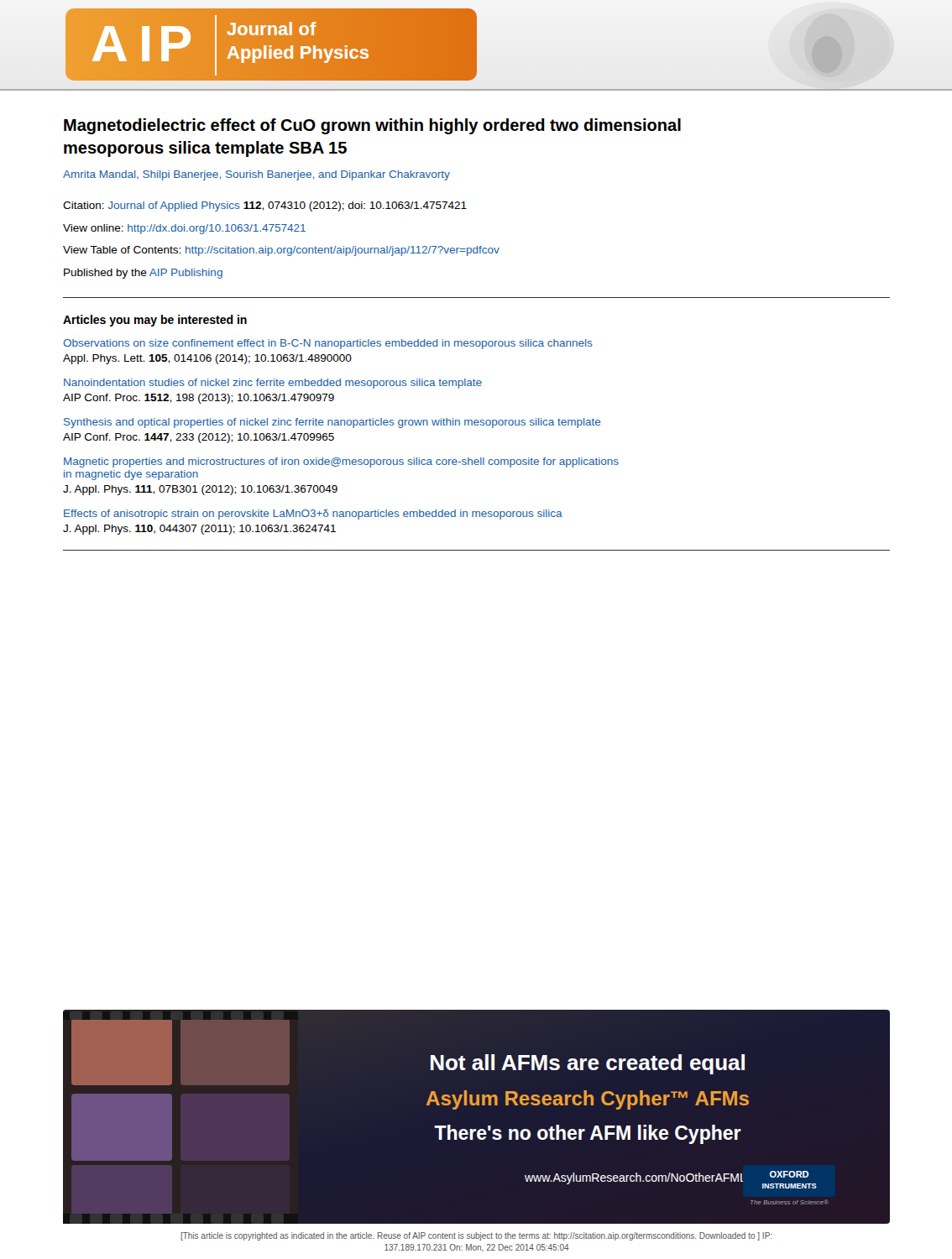Navigate to the block starting "Published by the"
This screenshot has width=952, height=1259.
point(143,272)
